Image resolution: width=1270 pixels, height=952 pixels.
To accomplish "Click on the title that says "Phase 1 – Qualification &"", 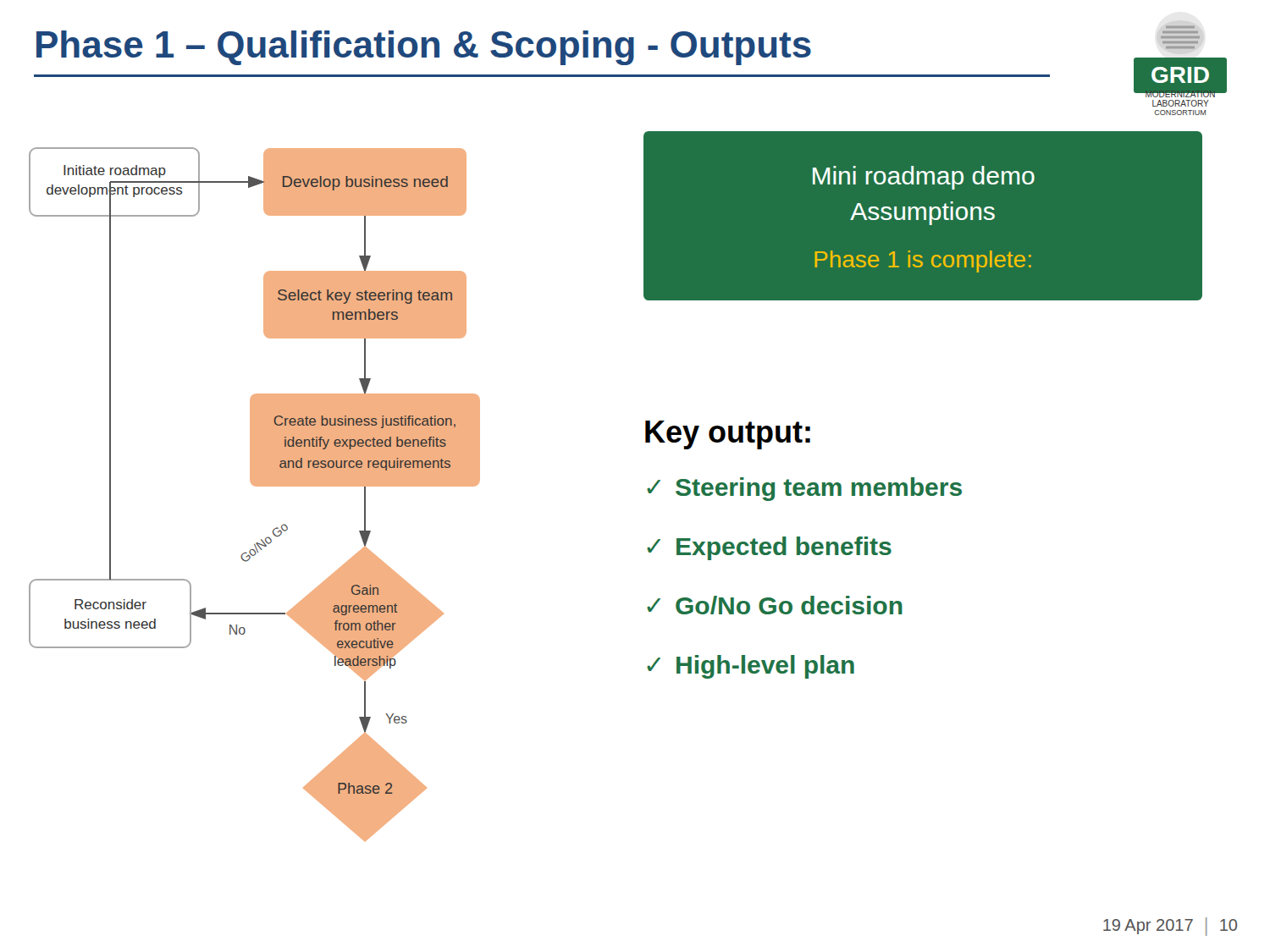I will 512,50.
